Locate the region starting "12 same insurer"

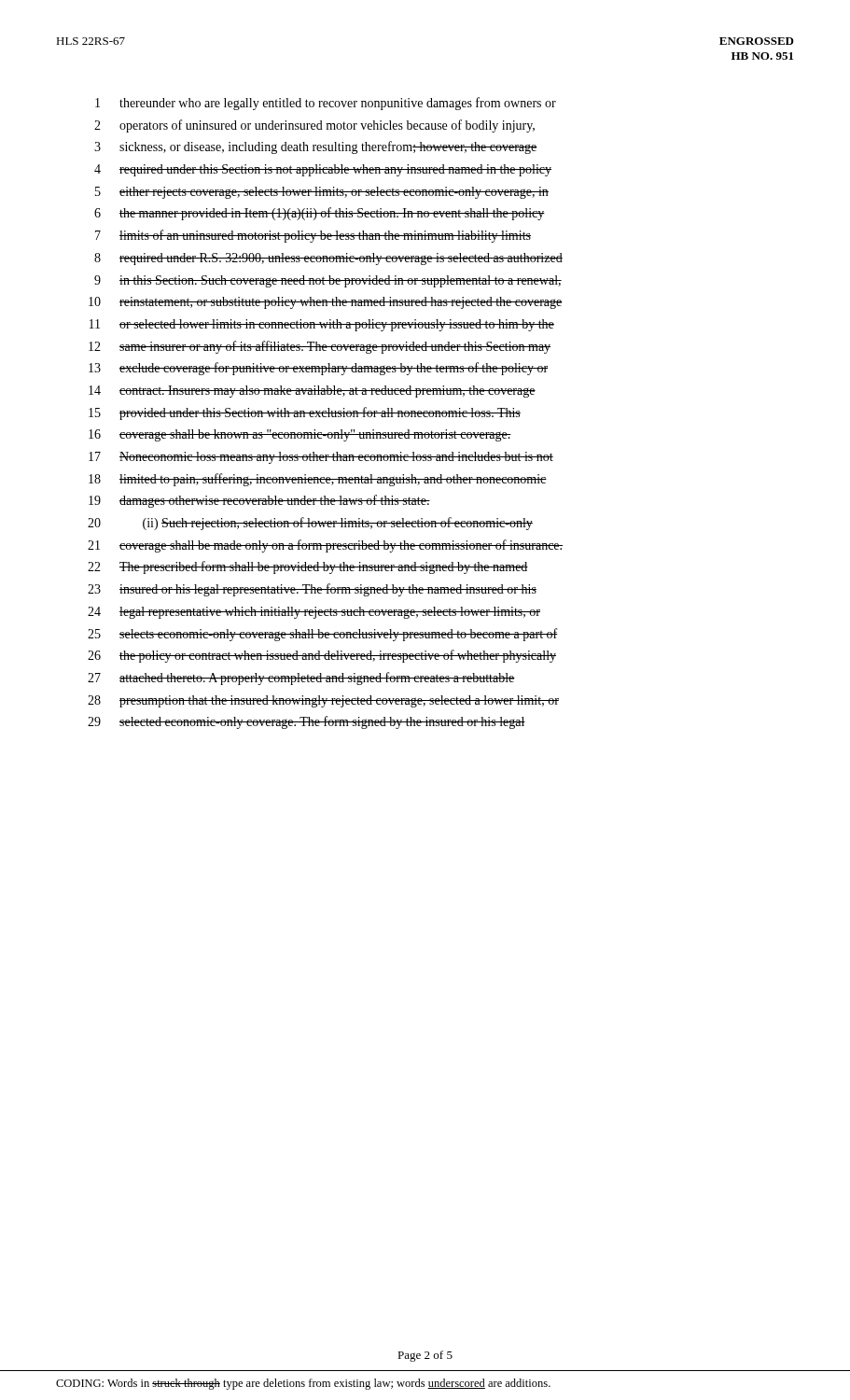pyautogui.click(x=425, y=347)
